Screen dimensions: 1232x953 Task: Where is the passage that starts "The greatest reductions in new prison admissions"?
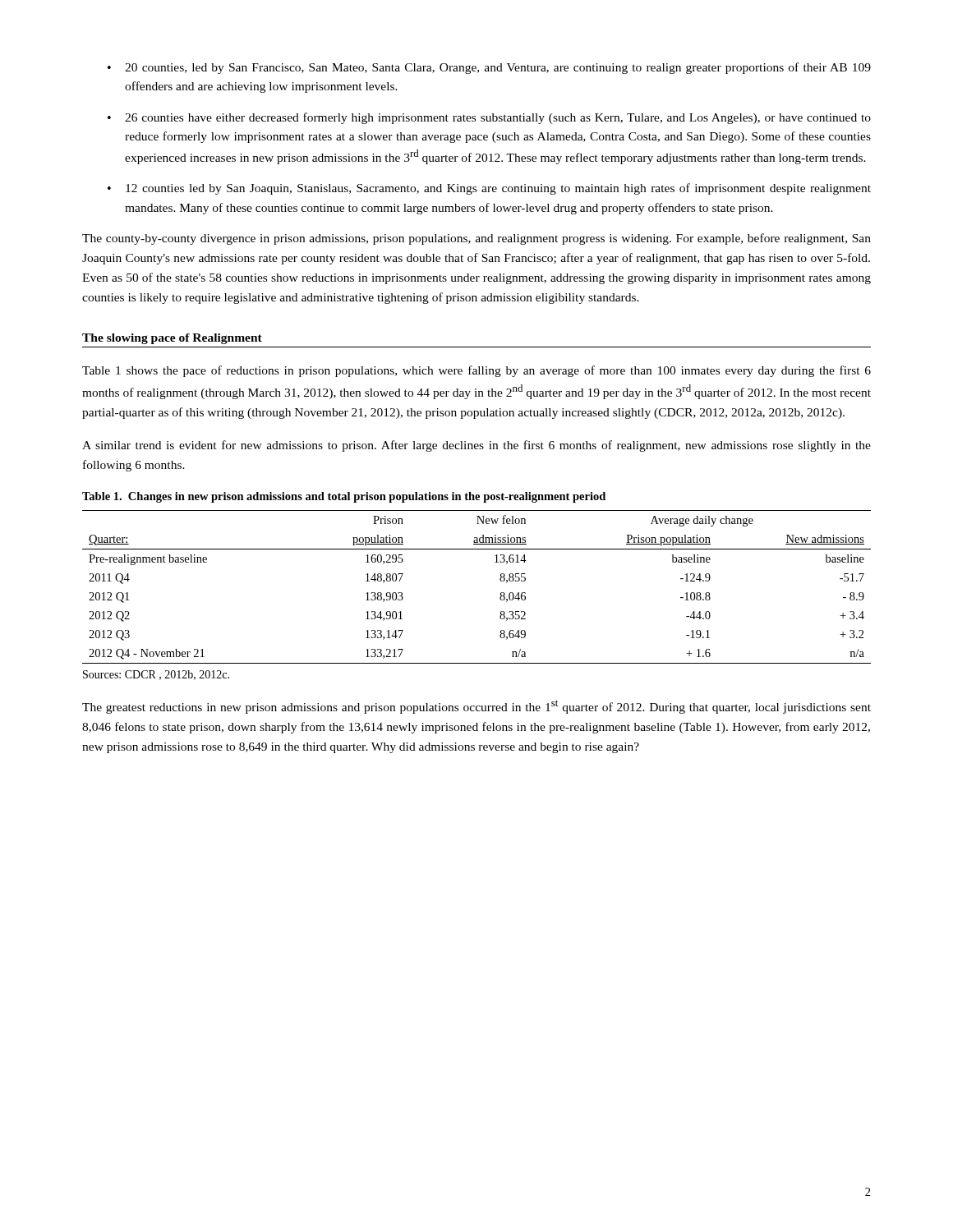pyautogui.click(x=476, y=724)
